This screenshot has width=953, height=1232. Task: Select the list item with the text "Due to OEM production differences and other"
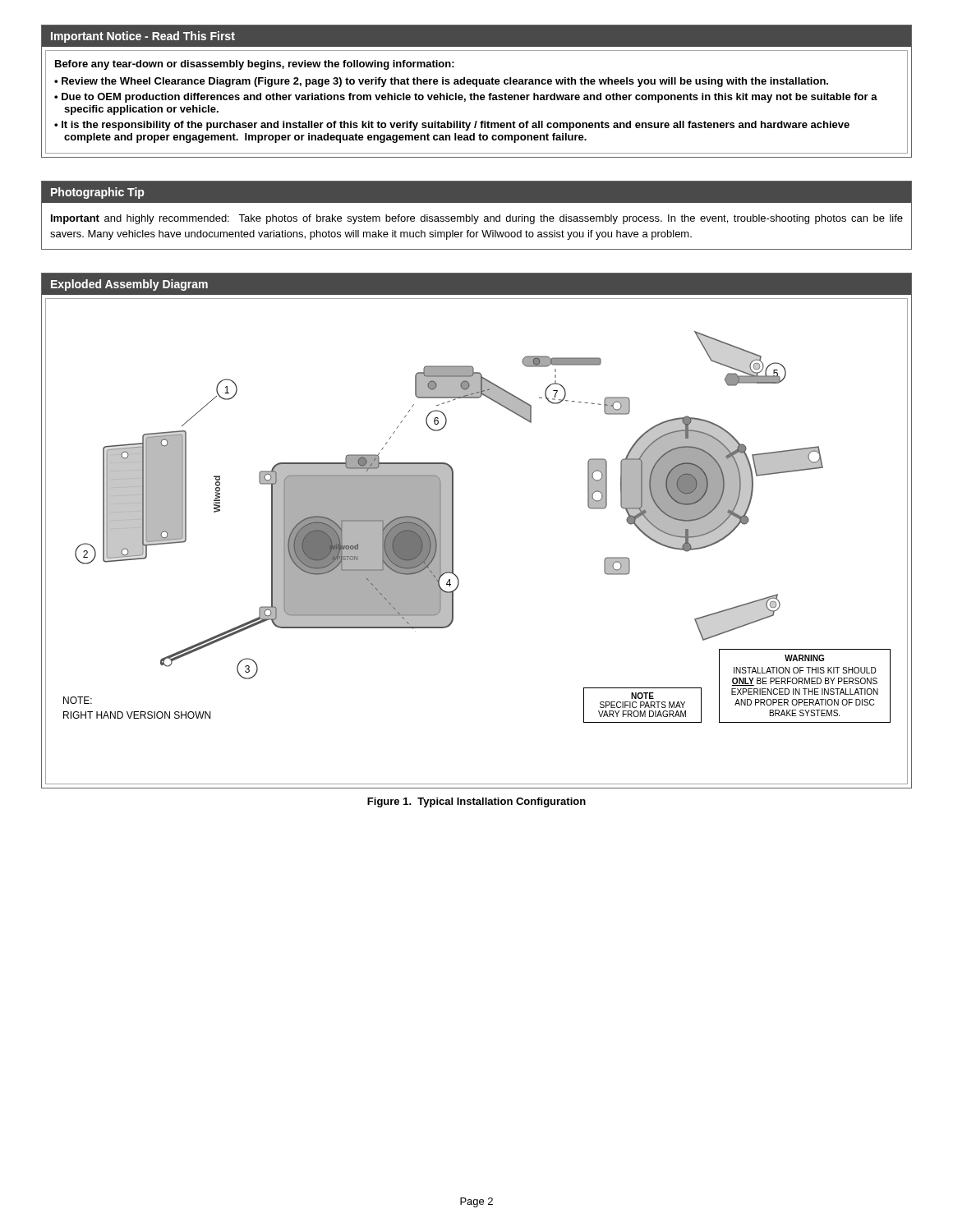pos(469,103)
